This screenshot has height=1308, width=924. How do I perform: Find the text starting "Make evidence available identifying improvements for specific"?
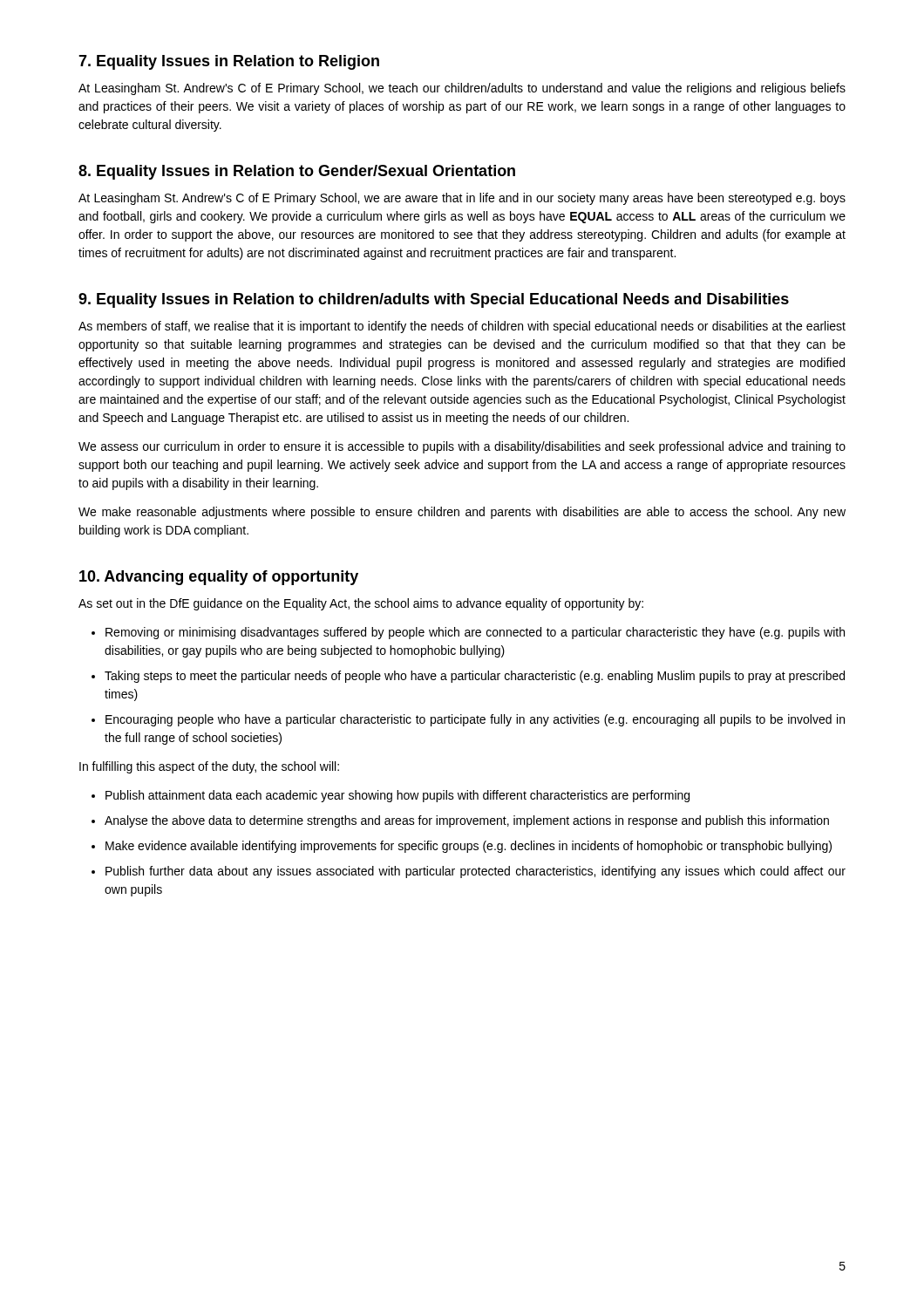coord(469,846)
